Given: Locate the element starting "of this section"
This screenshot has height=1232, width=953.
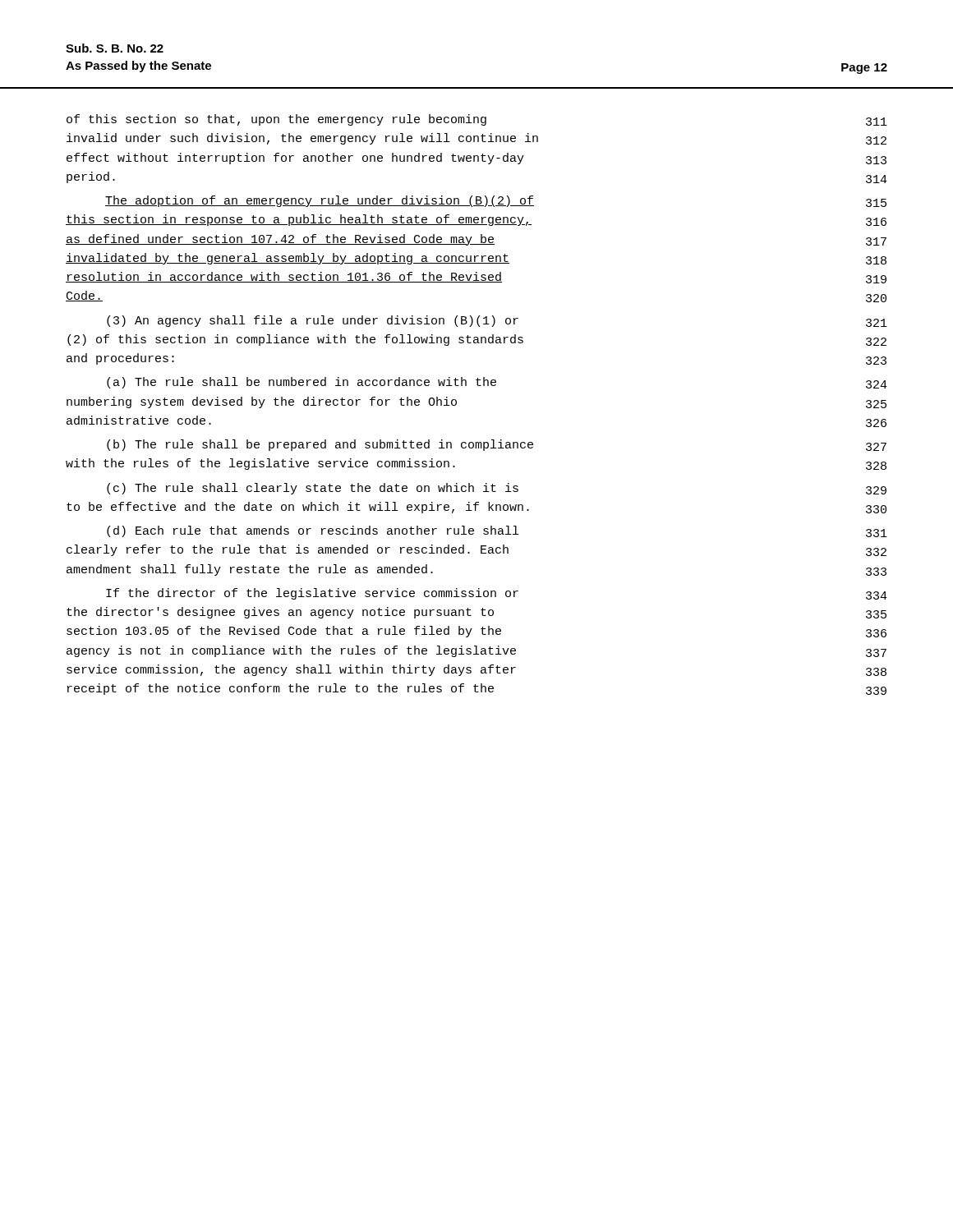Looking at the screenshot, I should (476, 152).
